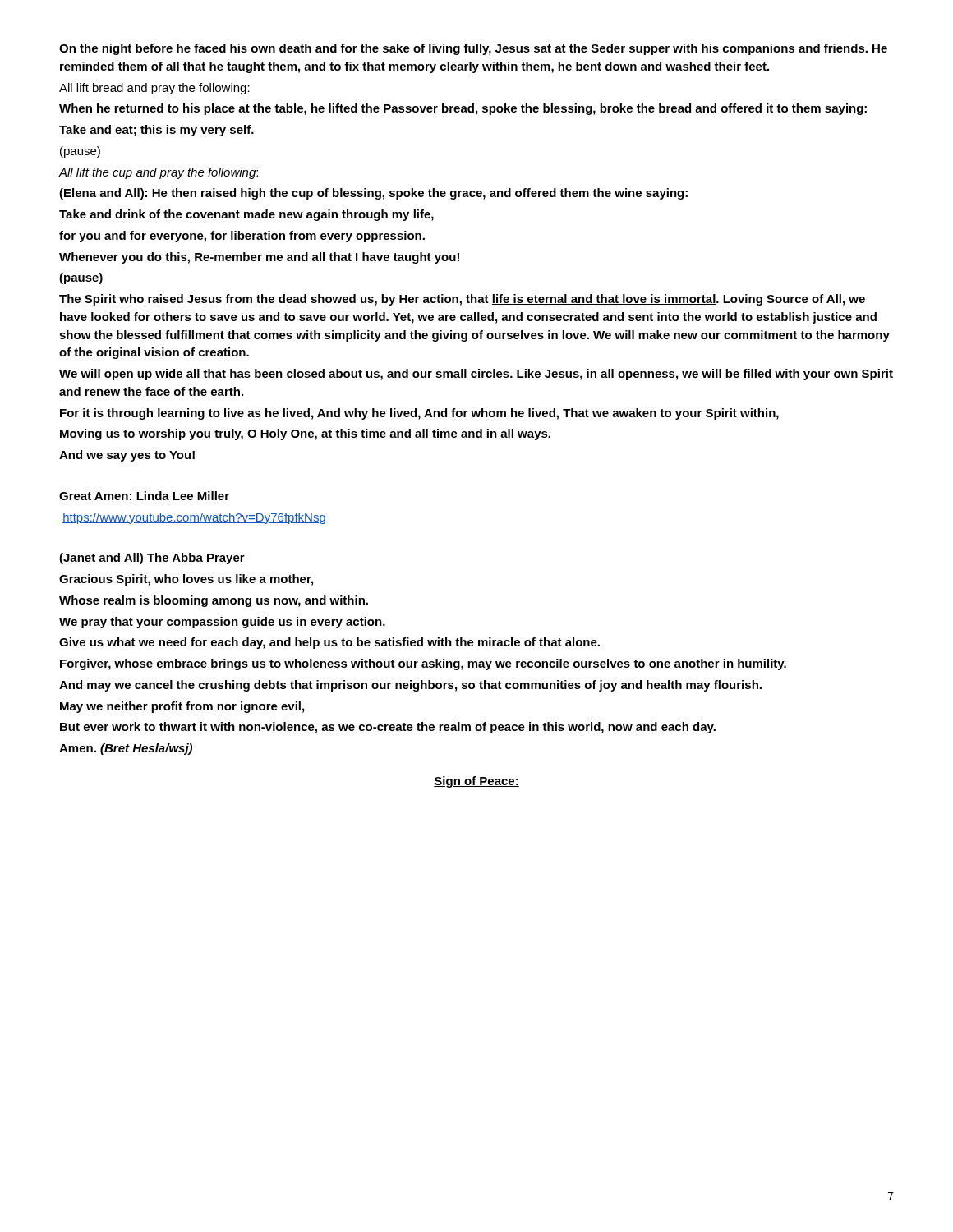Locate the text block containing "And may we cancel the crushing"
953x1232 pixels.
pos(411,684)
